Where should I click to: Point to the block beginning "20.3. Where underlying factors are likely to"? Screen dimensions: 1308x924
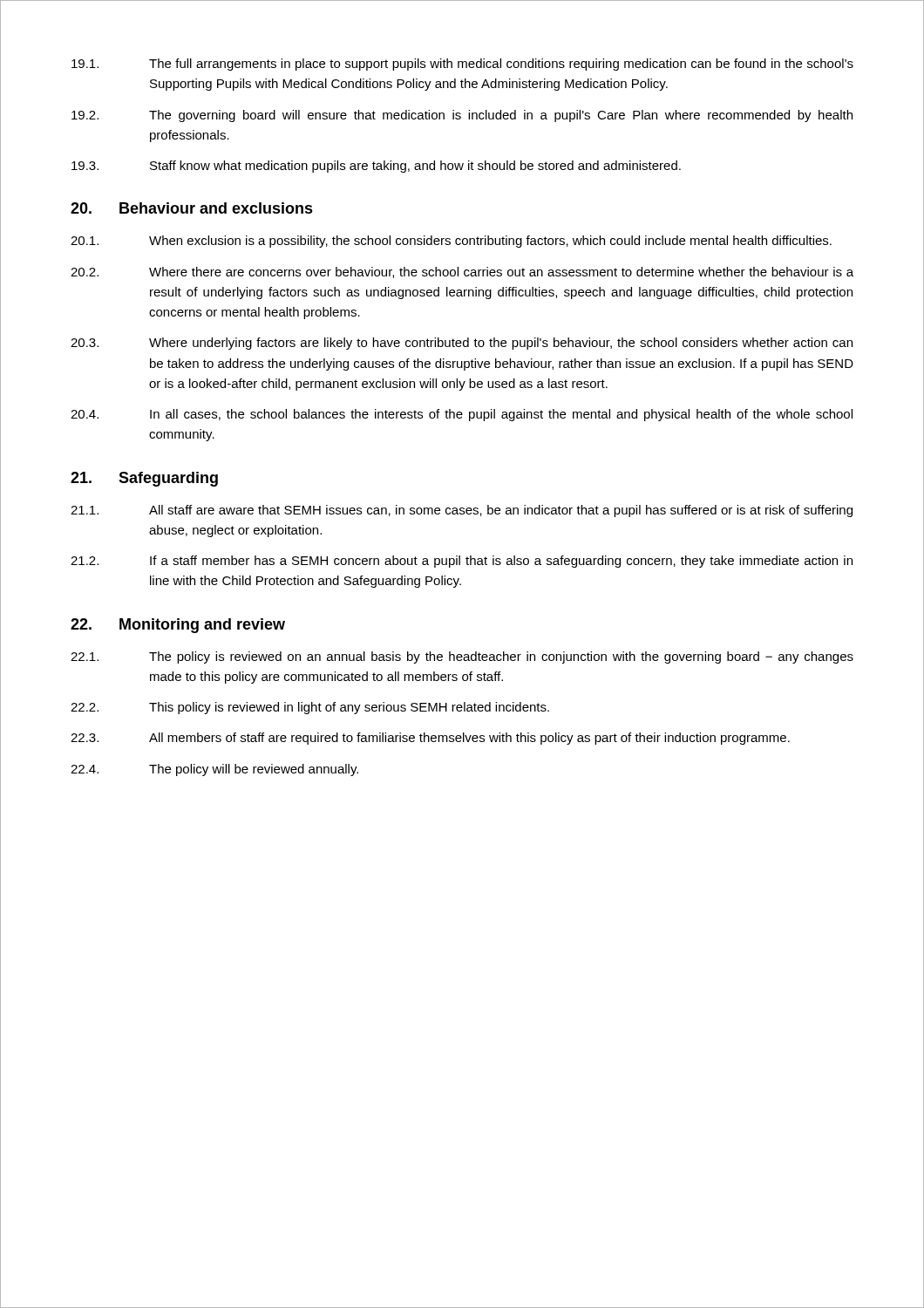pos(462,363)
